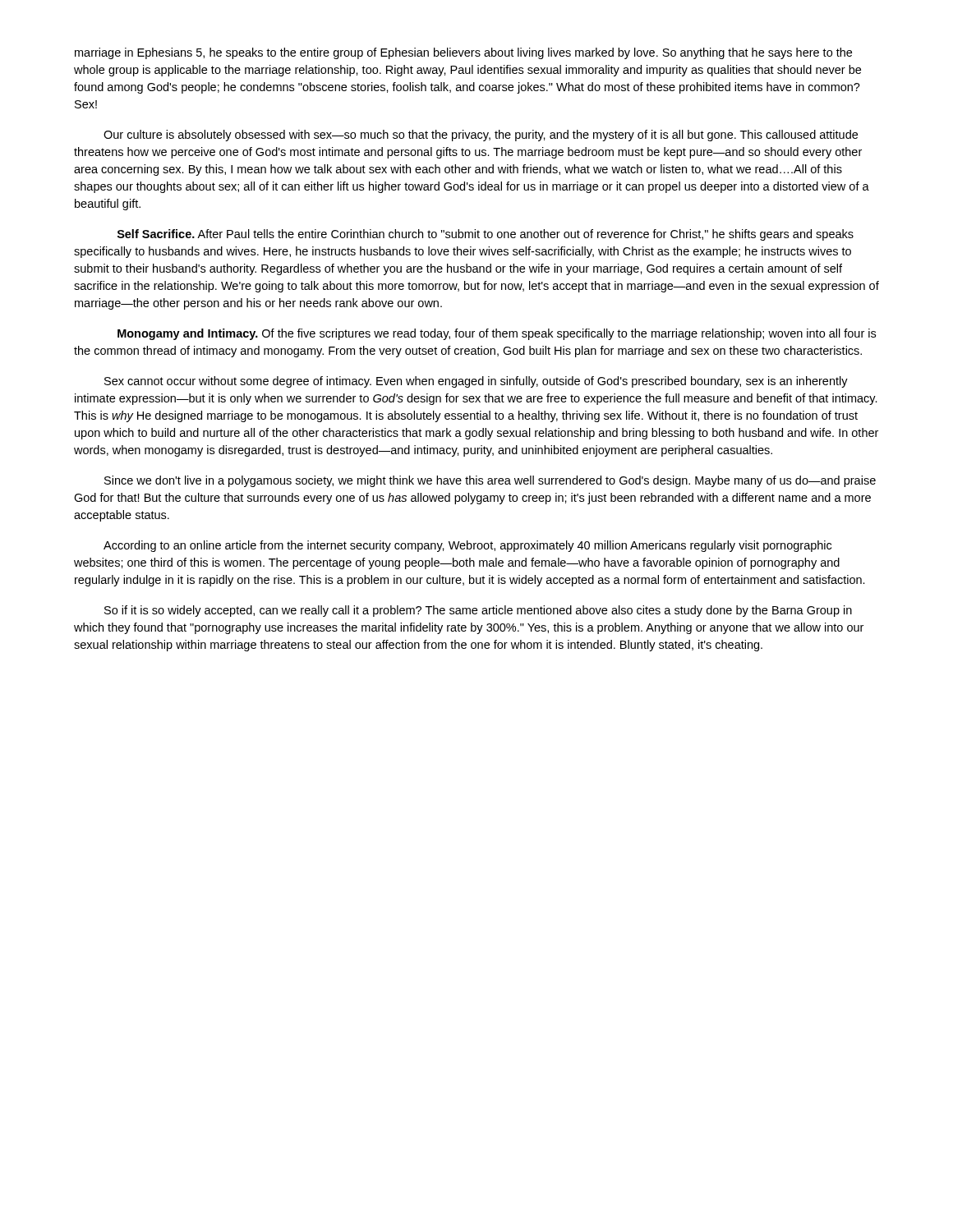Locate the block of text that opens with "marriage in Ephesians 5, he speaks to the"
The width and height of the screenshot is (953, 1232).
point(468,78)
